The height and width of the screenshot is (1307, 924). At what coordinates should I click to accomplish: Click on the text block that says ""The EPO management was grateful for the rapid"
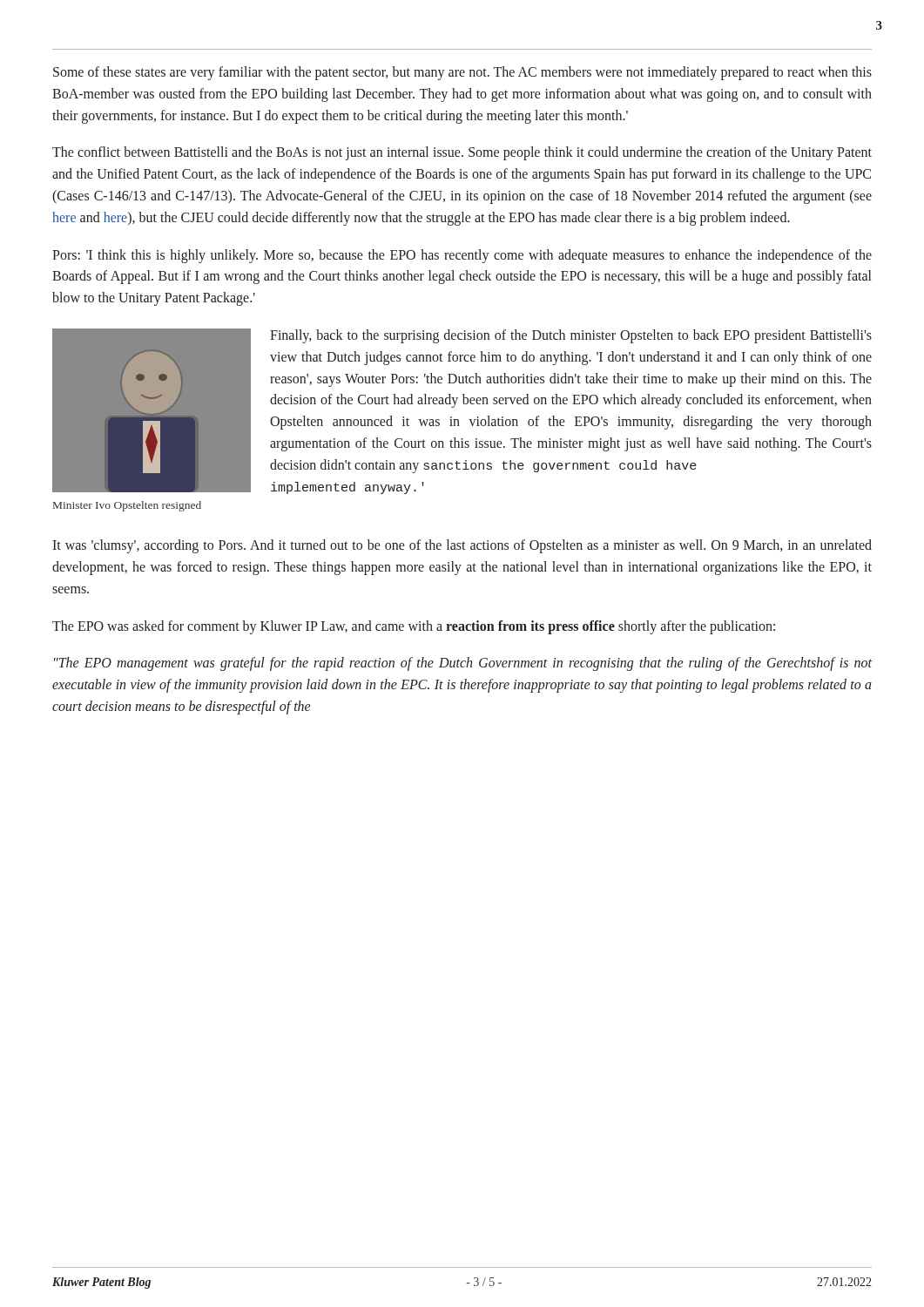[x=462, y=685]
